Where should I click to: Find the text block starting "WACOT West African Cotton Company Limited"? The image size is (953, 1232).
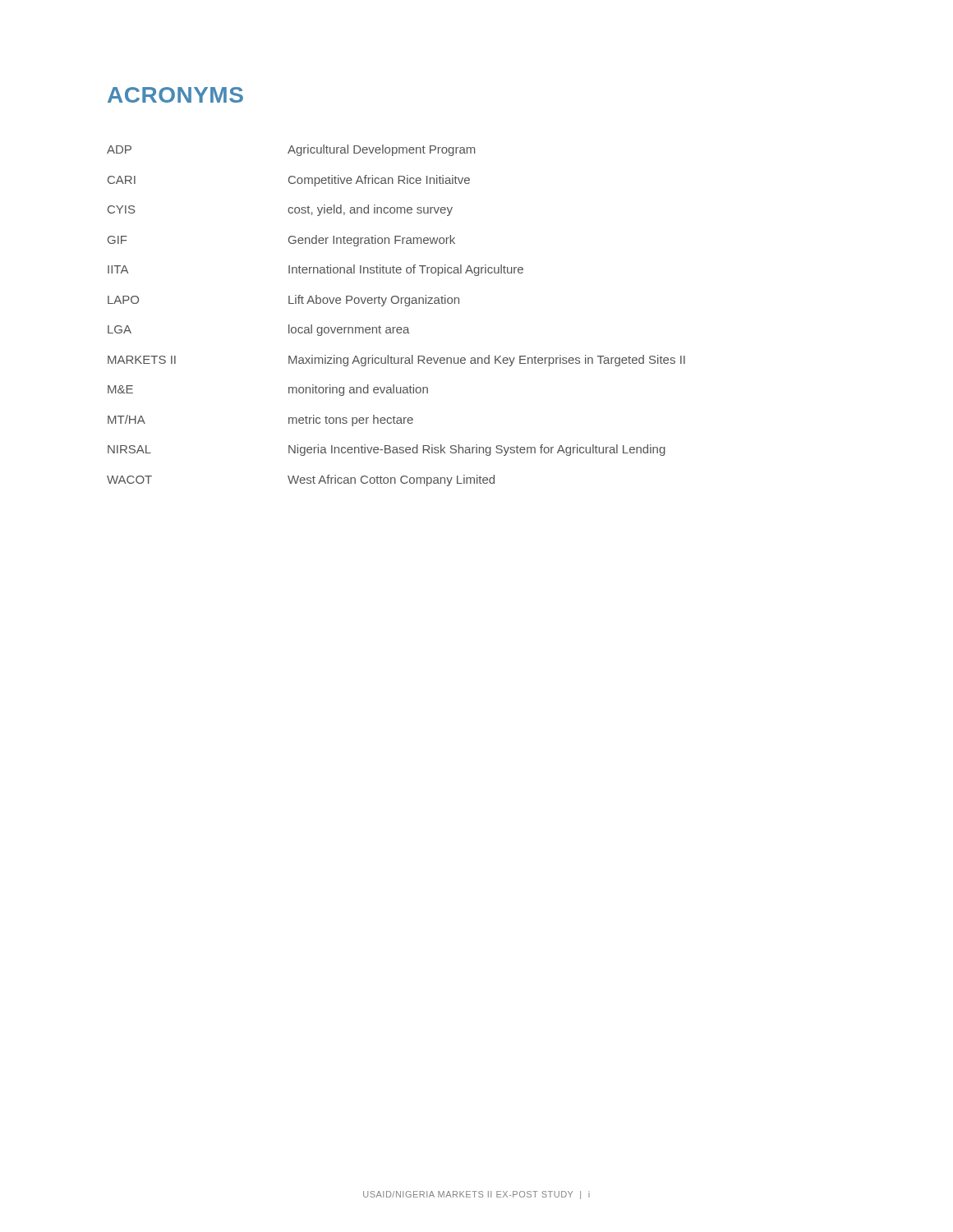[x=476, y=479]
